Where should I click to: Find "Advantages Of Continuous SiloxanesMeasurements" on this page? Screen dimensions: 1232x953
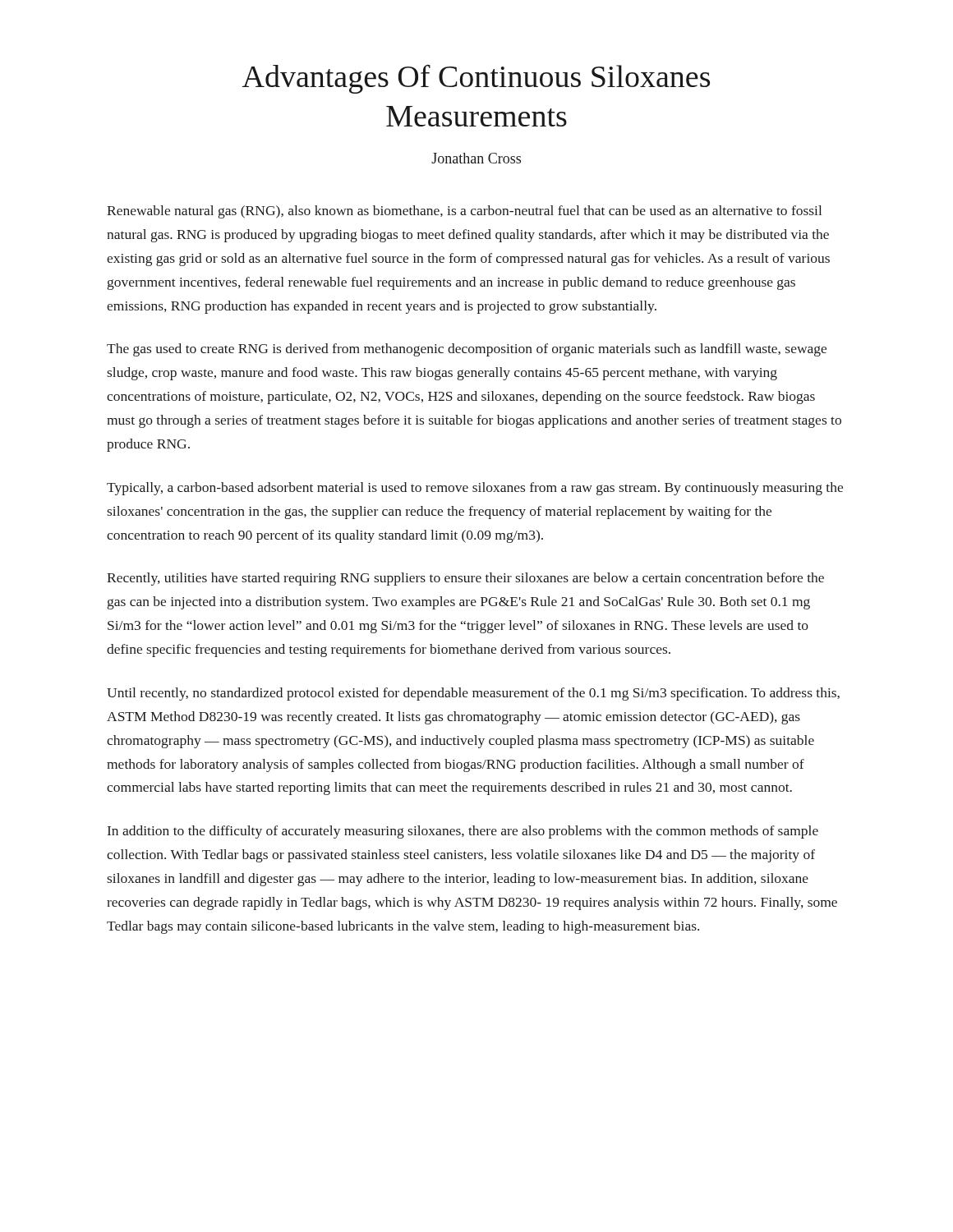[x=476, y=97]
